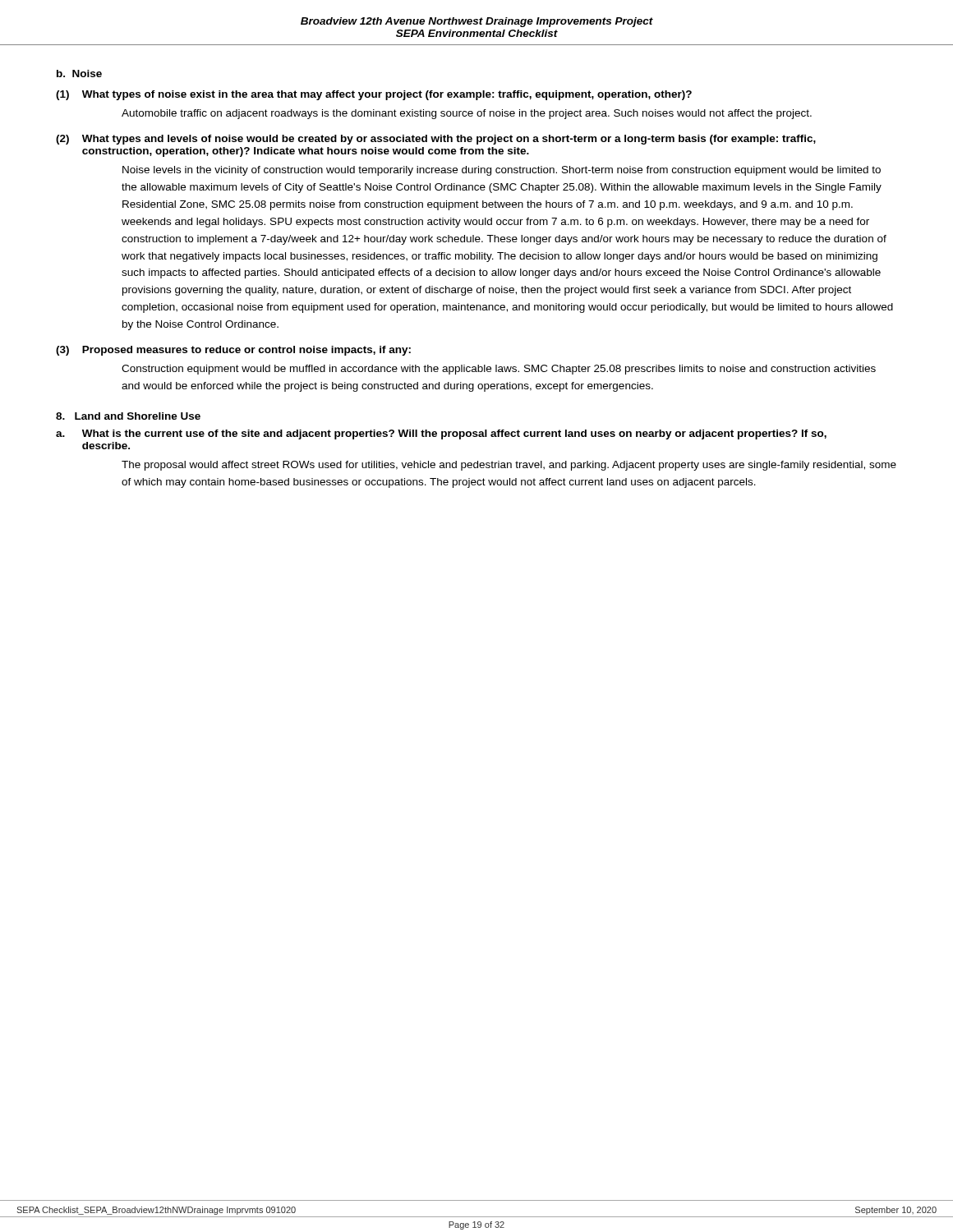Screen dimensions: 1232x953
Task: Find the list item with the text "a. What is the current use"
Action: pyautogui.click(x=467, y=439)
